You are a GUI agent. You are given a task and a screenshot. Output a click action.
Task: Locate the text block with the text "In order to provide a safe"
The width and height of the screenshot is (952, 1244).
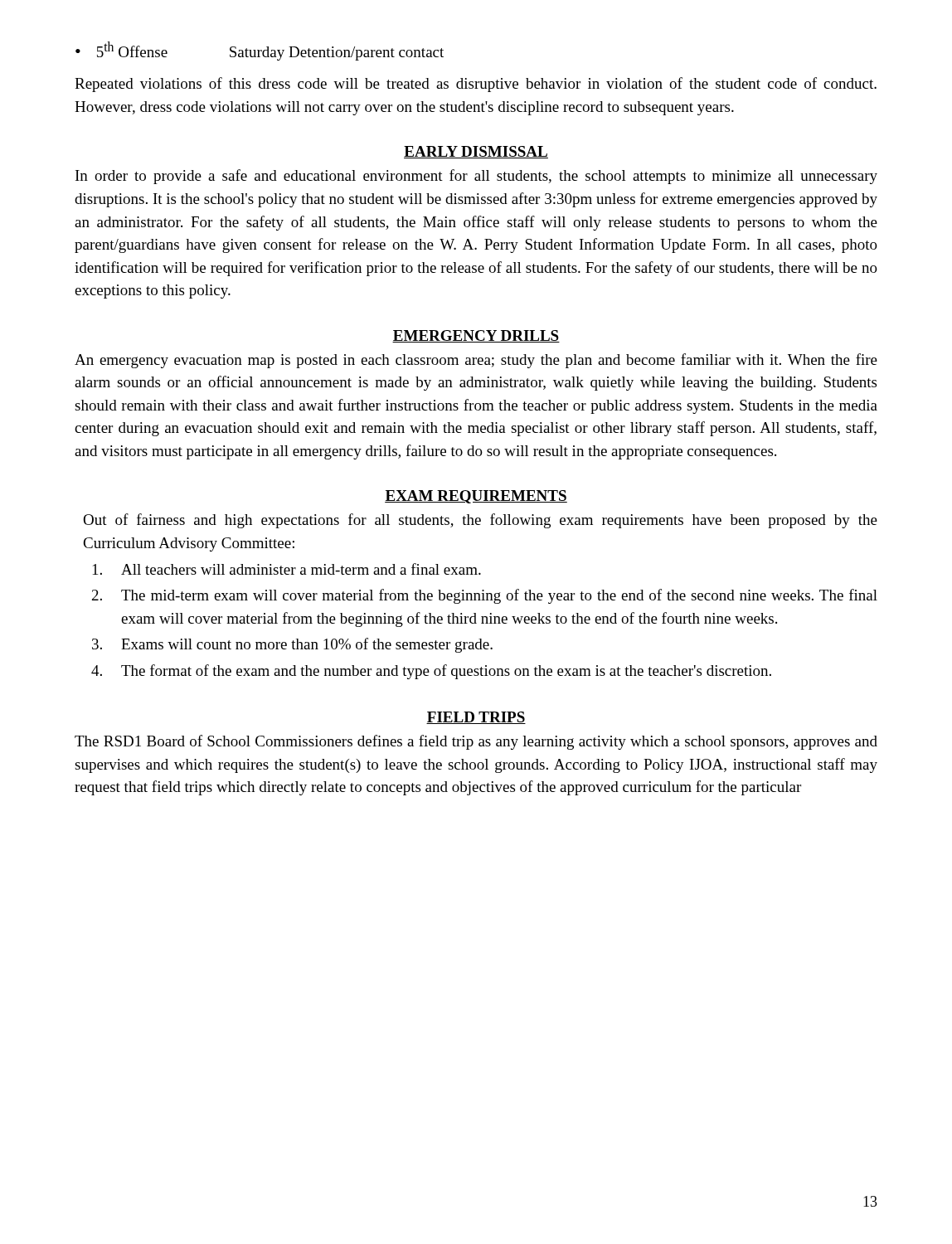(476, 233)
